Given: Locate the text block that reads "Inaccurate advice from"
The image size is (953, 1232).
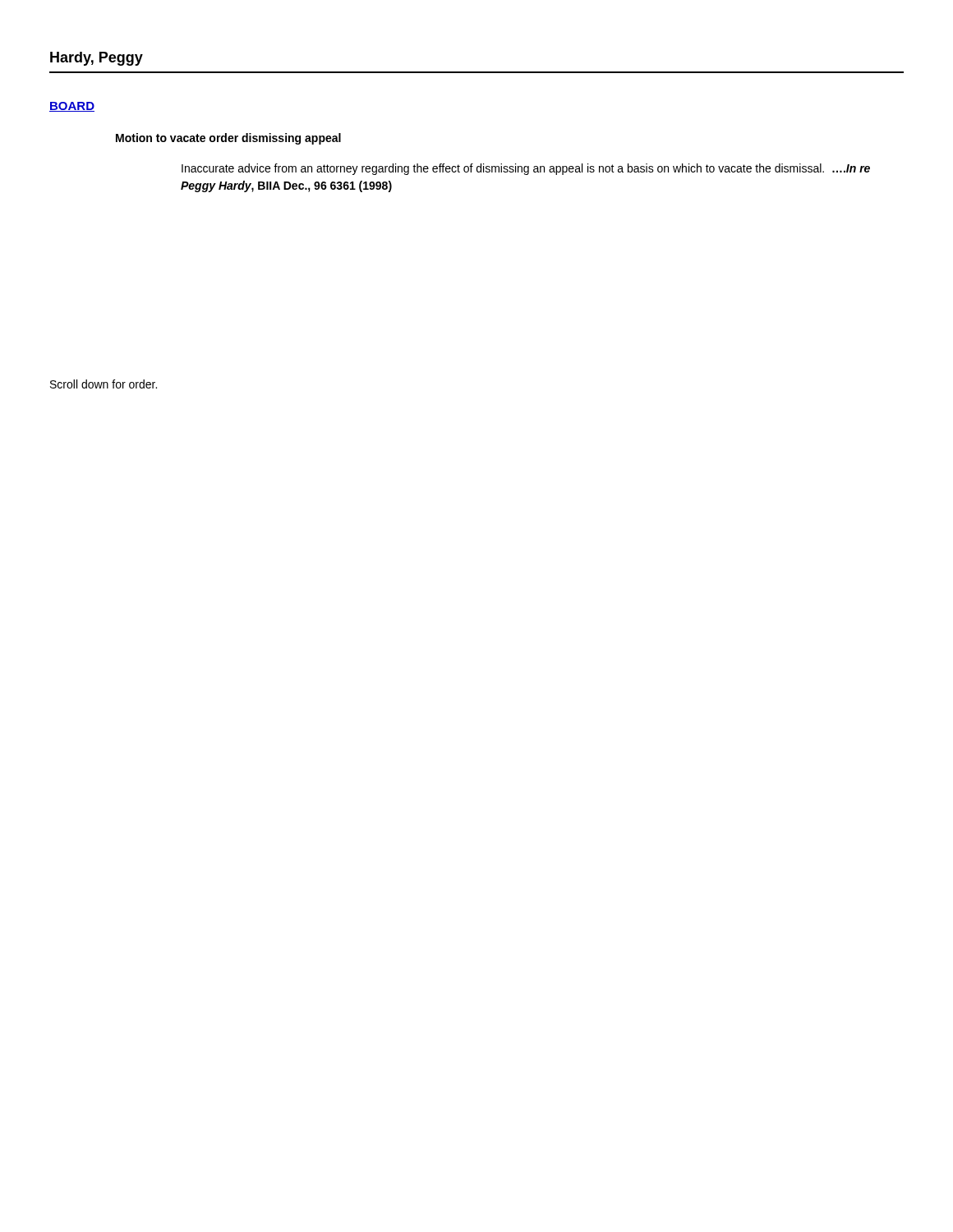Looking at the screenshot, I should click(x=526, y=177).
